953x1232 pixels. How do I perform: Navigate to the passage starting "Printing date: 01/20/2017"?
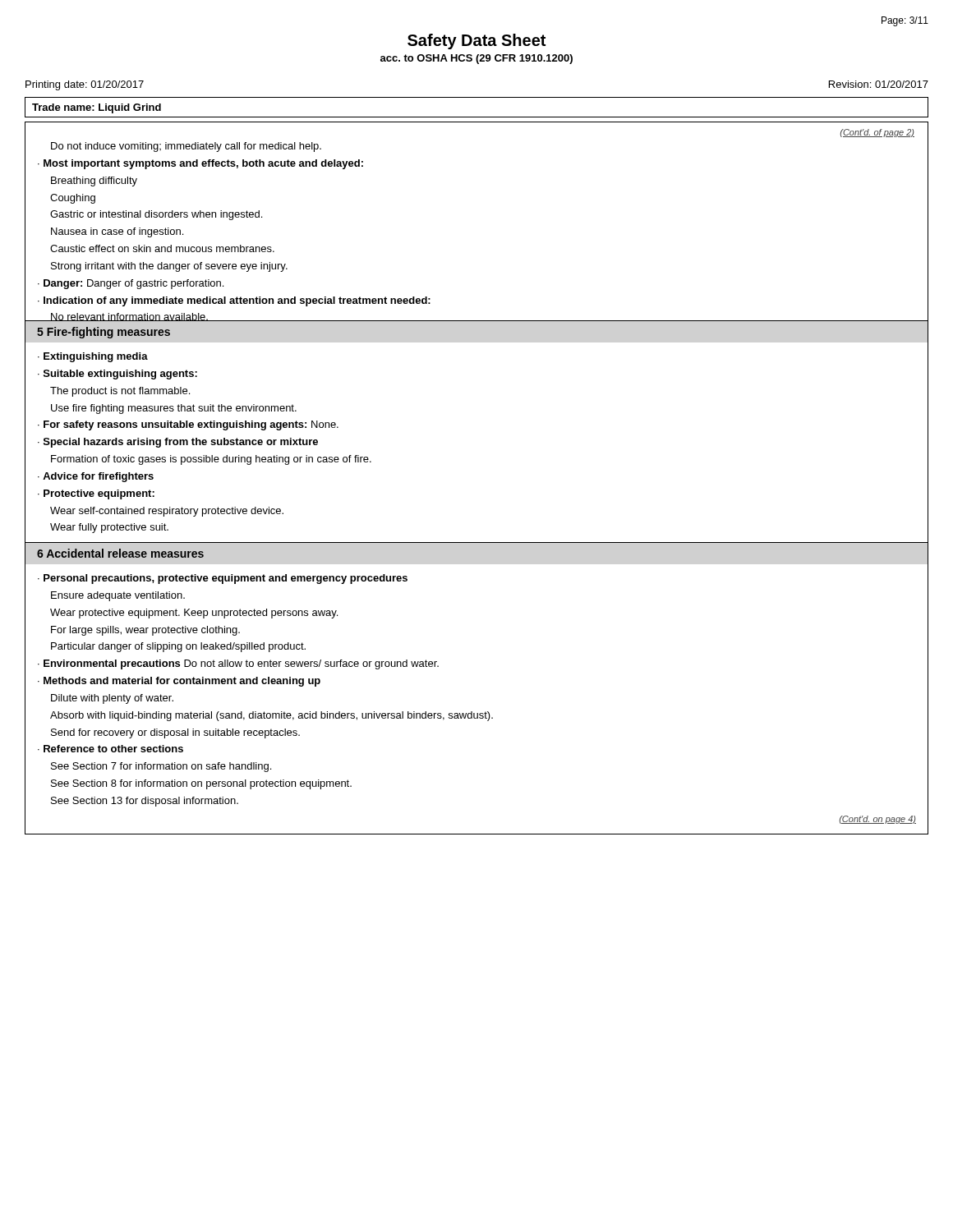[x=84, y=84]
